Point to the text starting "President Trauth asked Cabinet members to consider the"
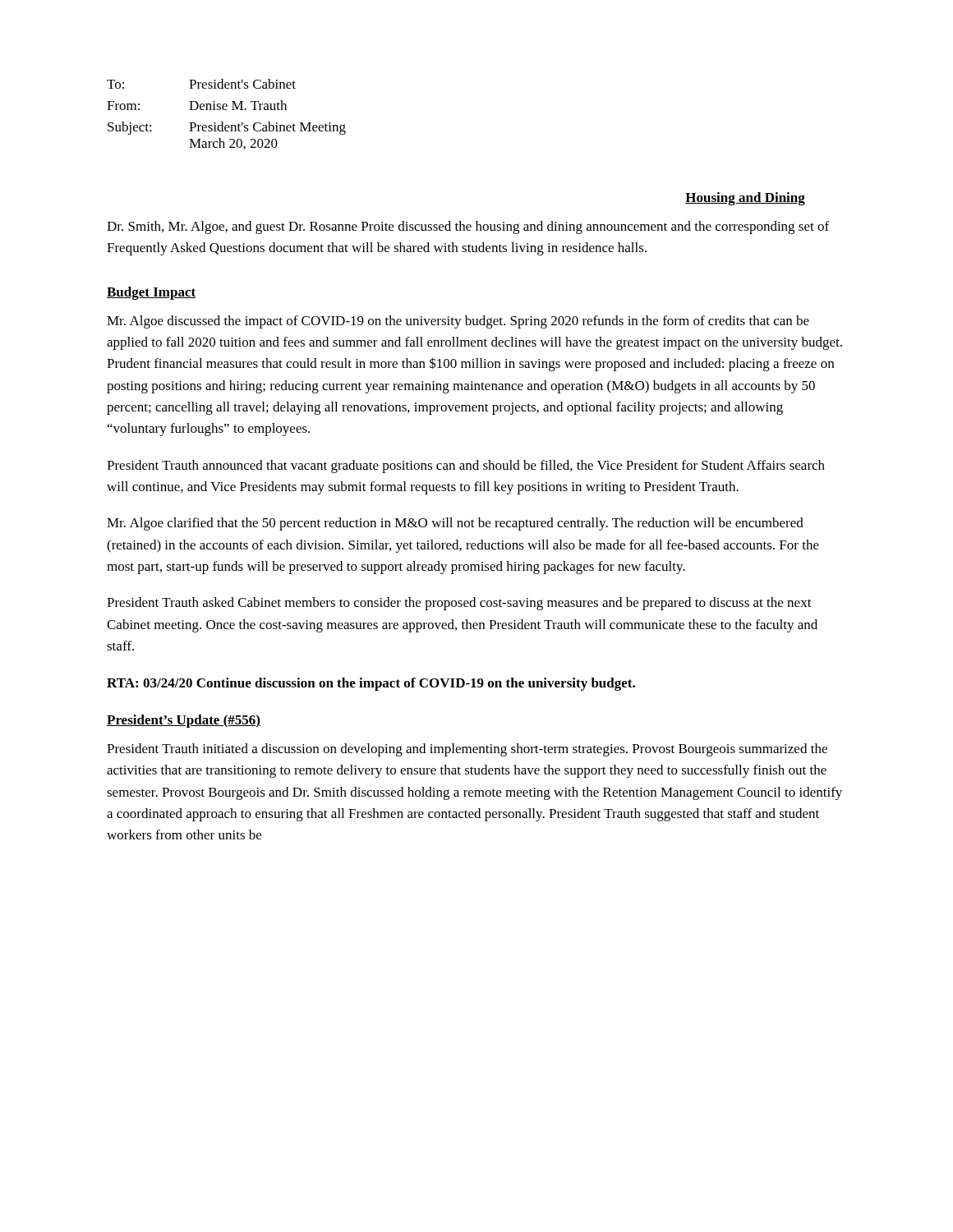Screen dimensions: 1232x953 (x=462, y=625)
